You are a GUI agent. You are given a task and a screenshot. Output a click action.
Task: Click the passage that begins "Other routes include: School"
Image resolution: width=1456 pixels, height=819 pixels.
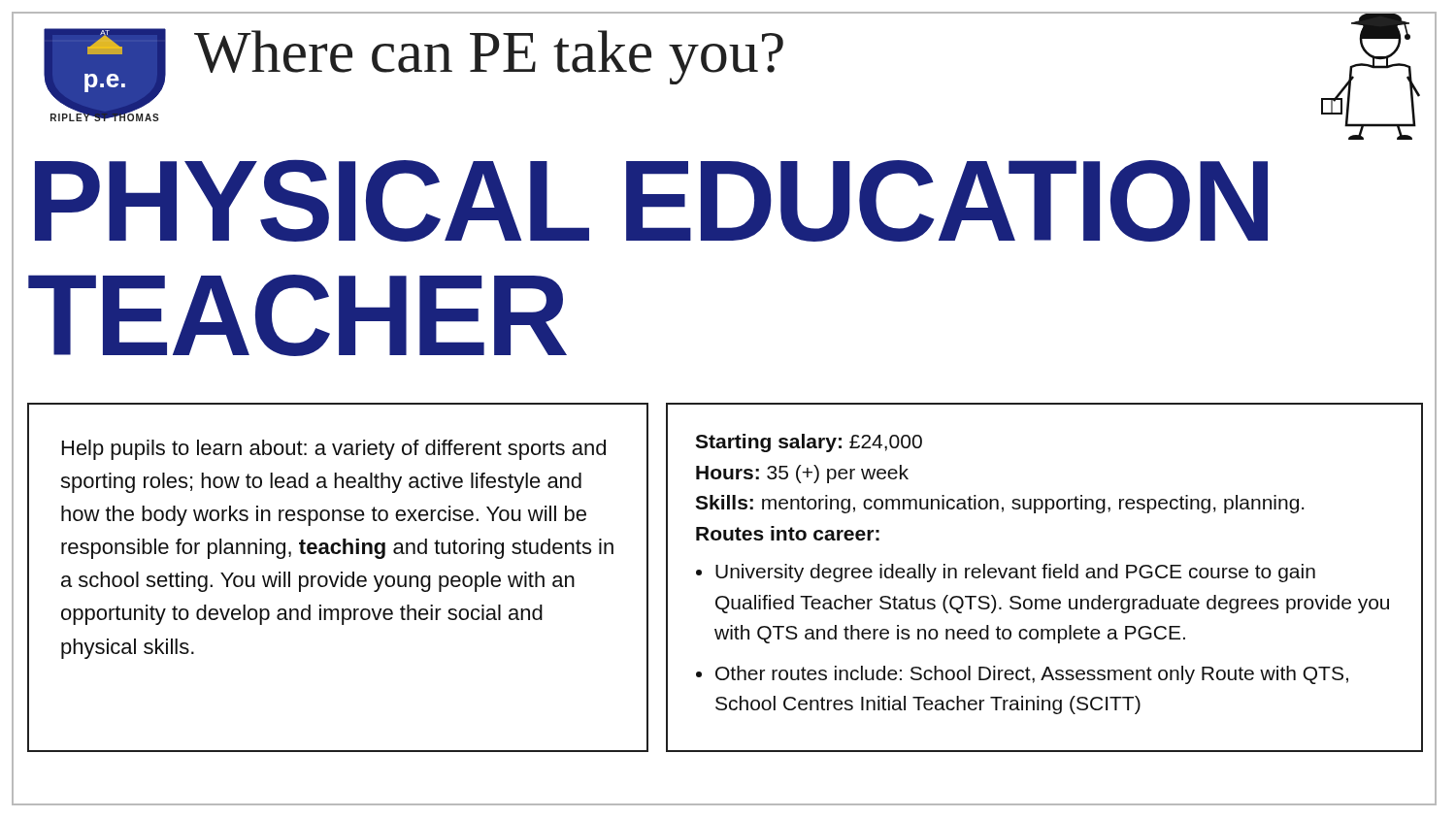click(1032, 688)
